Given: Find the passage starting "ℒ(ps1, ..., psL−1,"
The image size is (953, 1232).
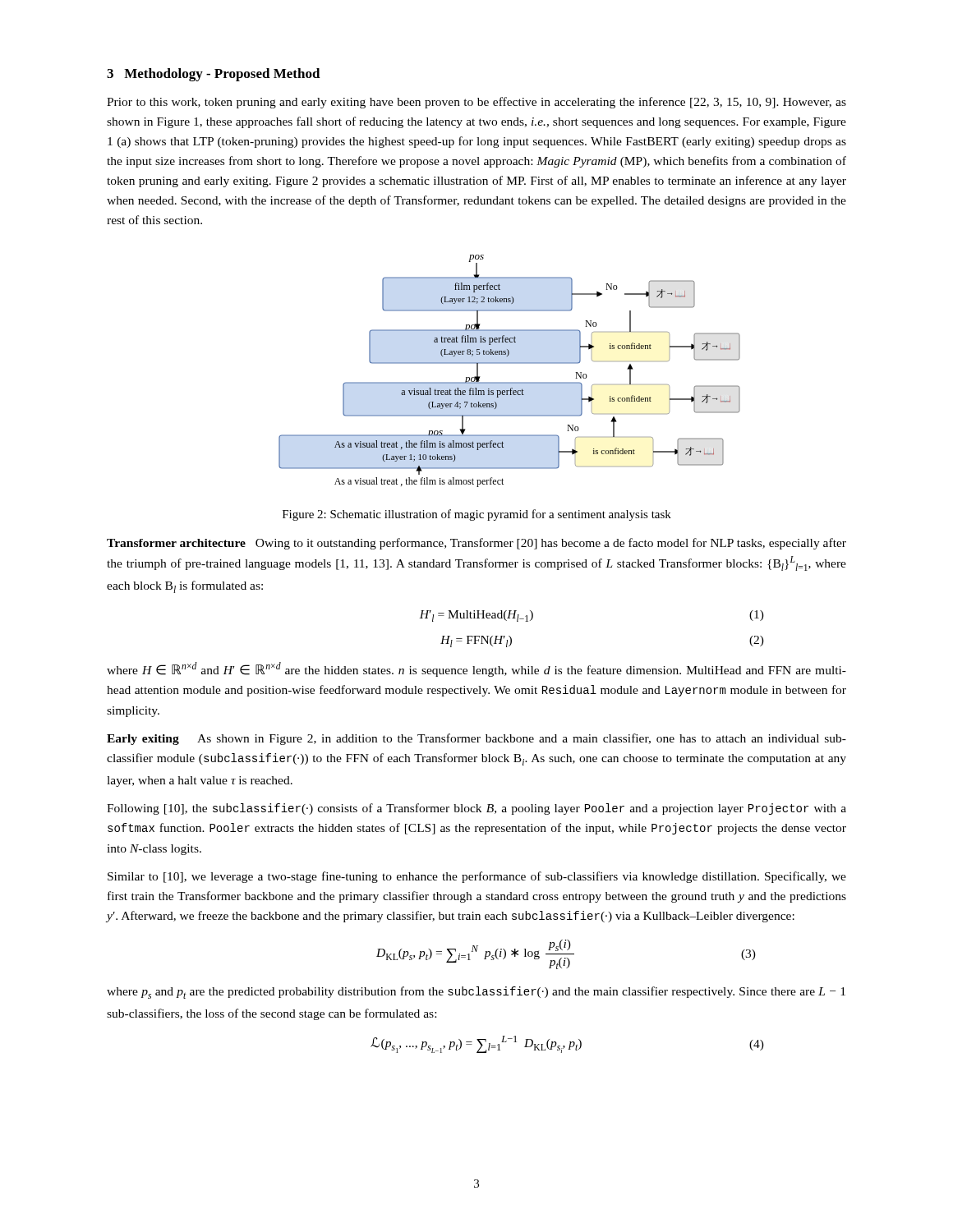Looking at the screenshot, I should point(526,1044).
